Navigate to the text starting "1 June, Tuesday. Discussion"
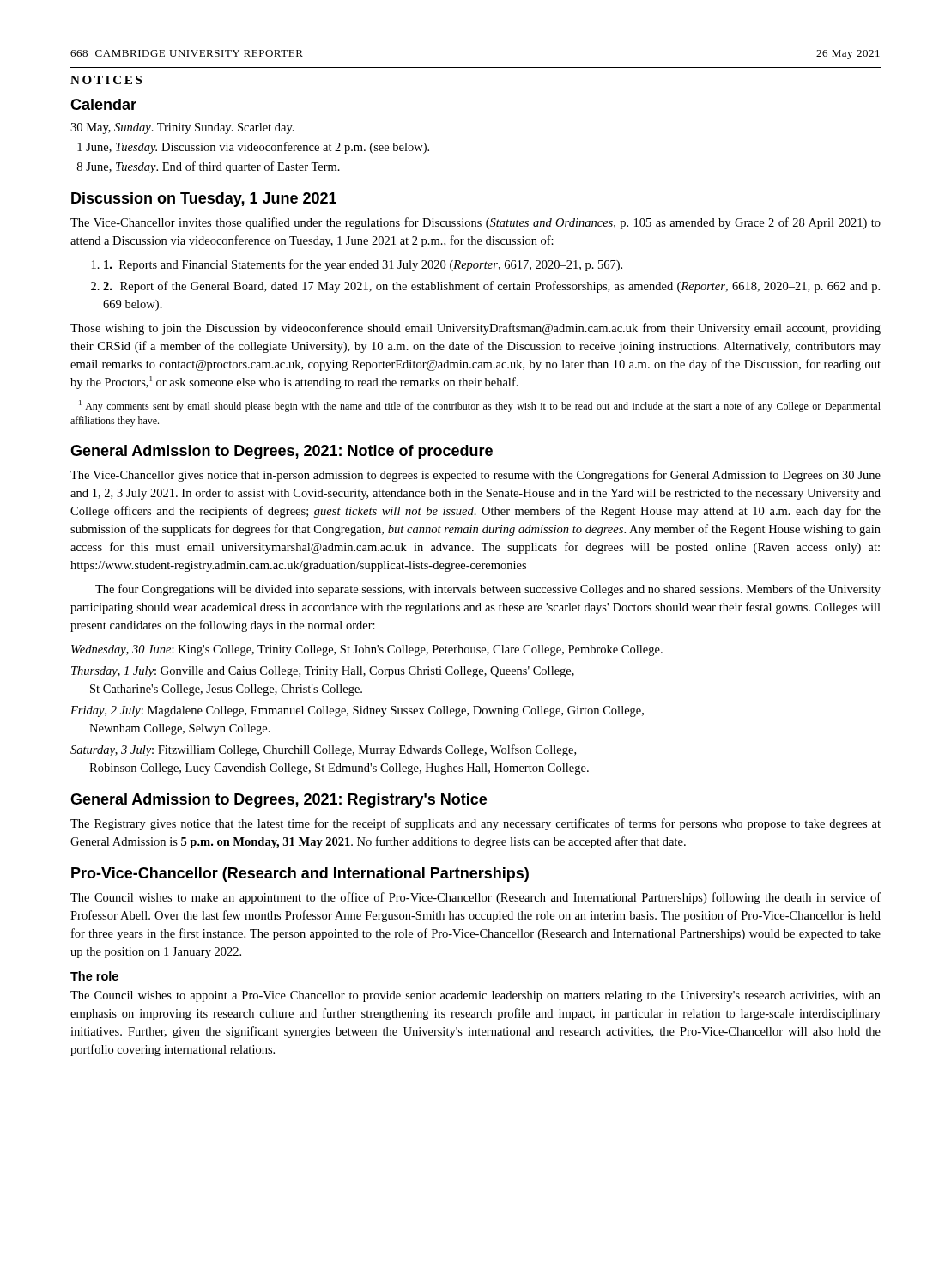This screenshot has width=951, height=1288. tap(250, 147)
